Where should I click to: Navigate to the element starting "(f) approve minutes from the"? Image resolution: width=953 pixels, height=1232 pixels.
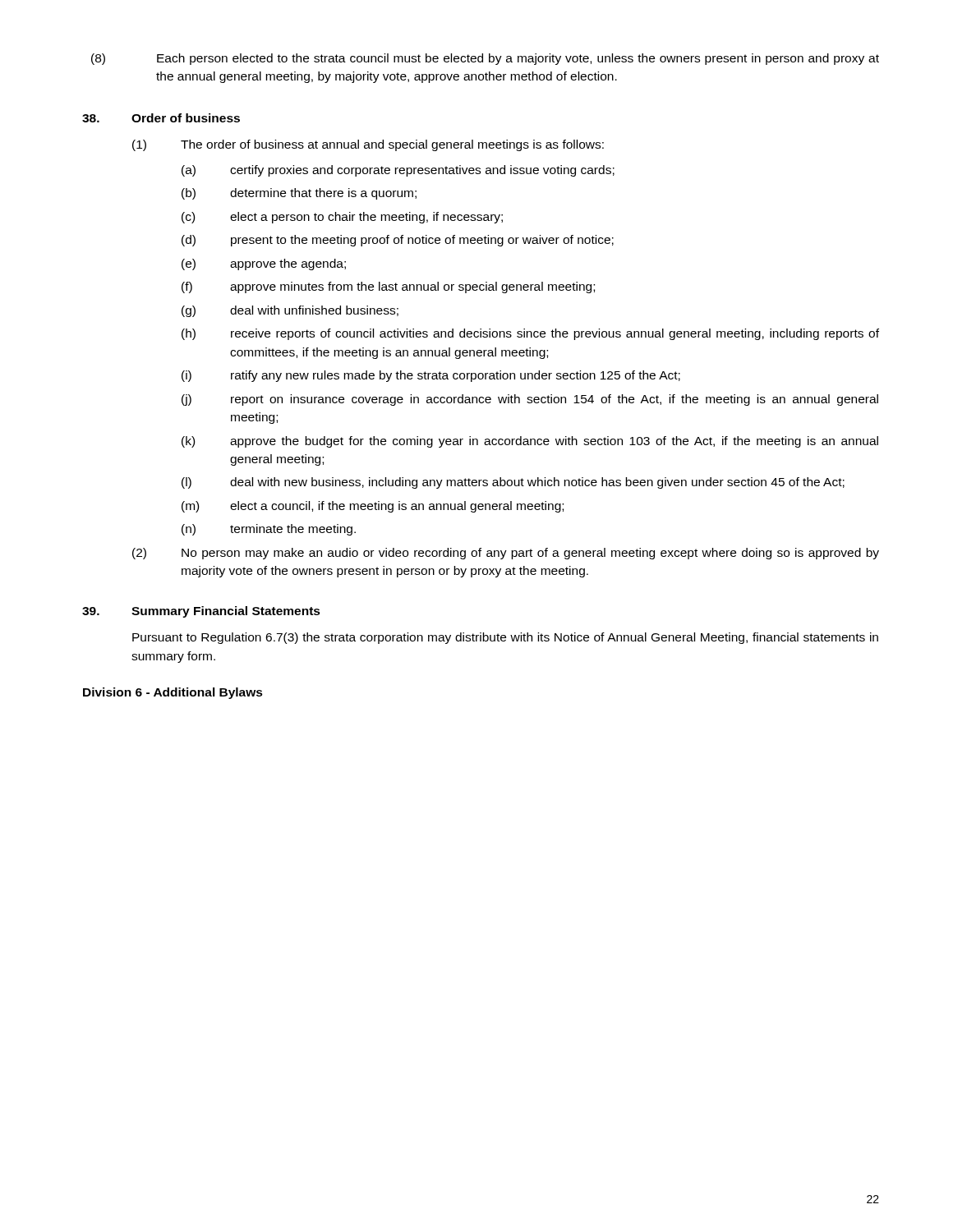(x=530, y=287)
